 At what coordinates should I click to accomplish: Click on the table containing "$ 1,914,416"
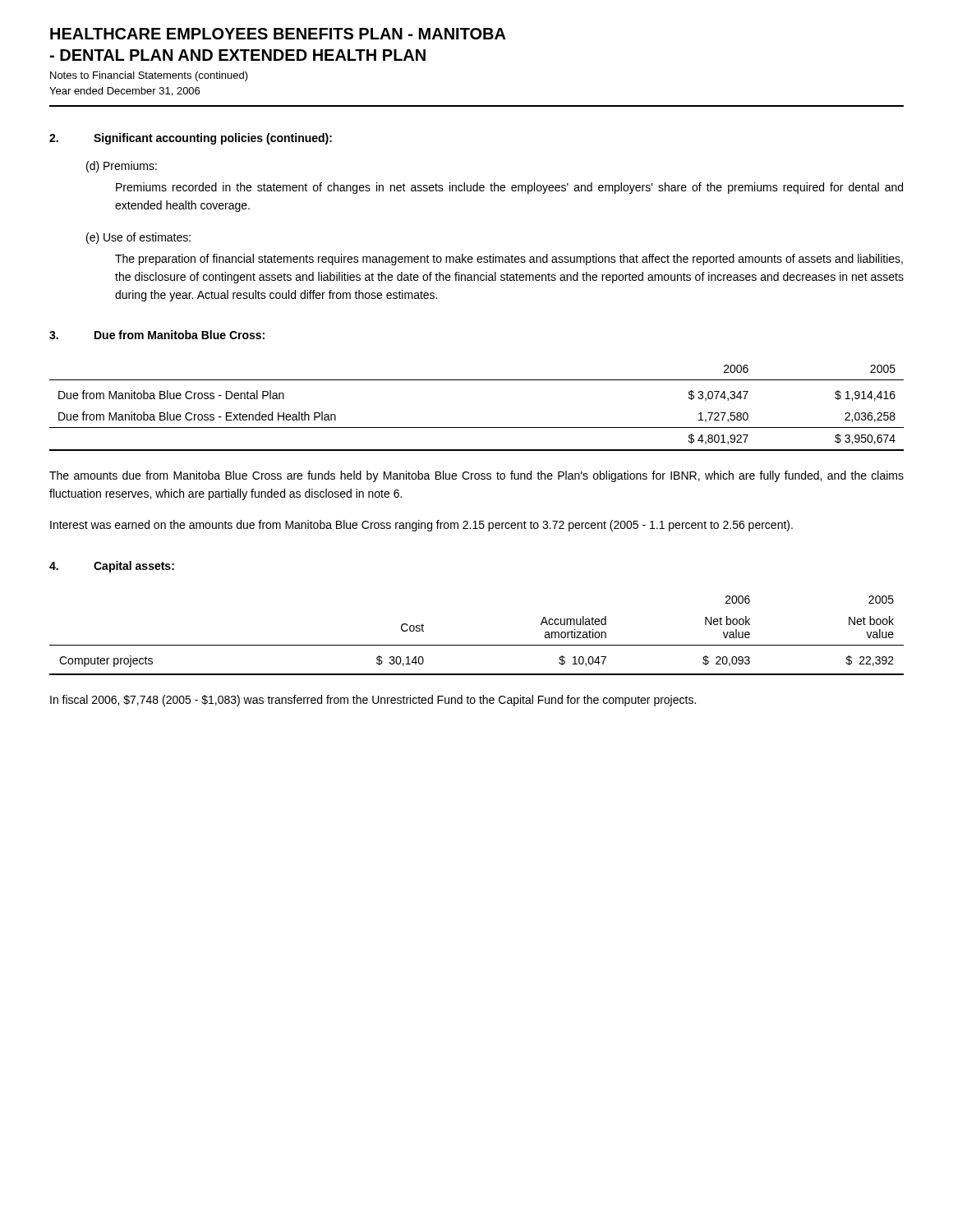pyautogui.click(x=476, y=405)
